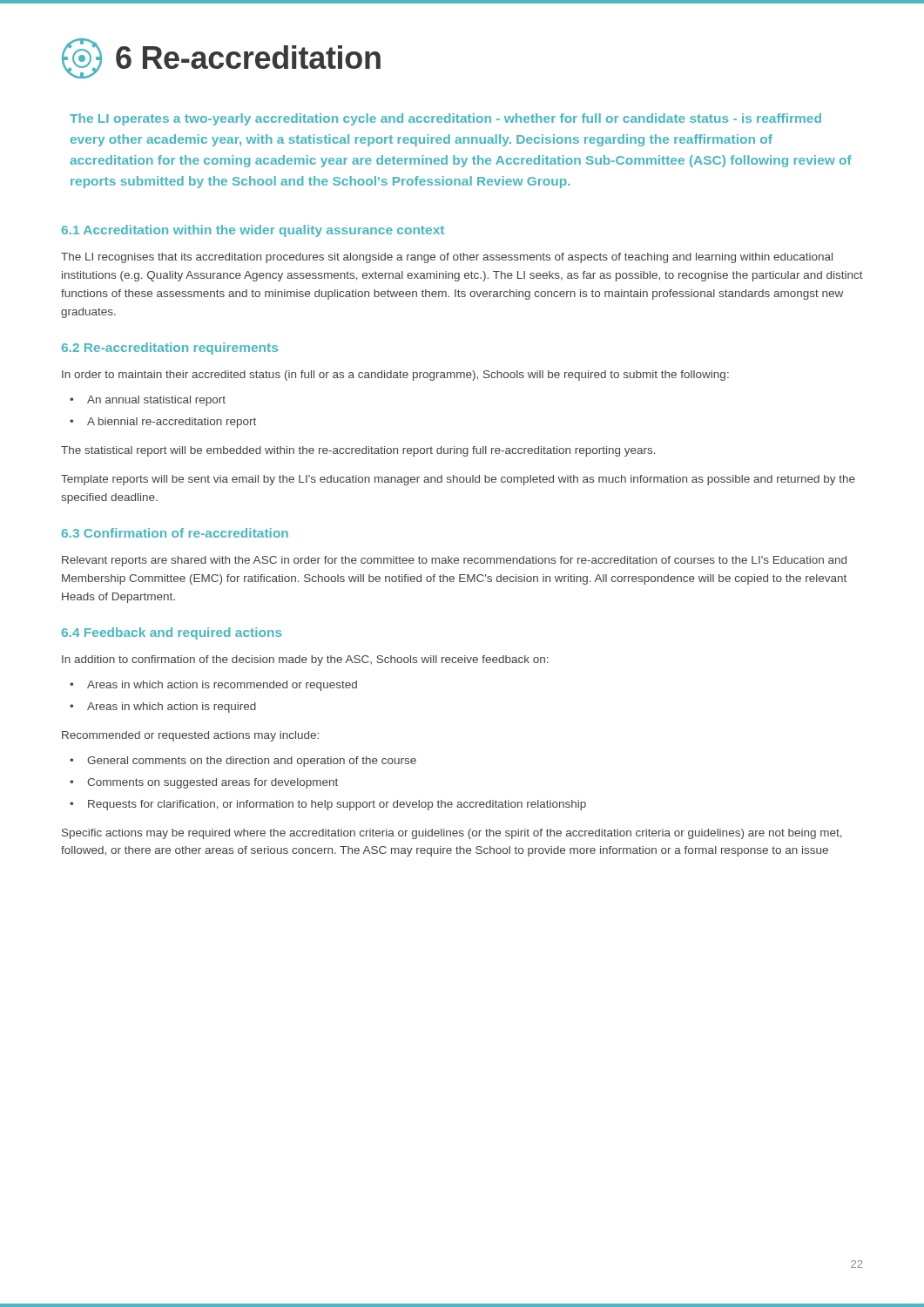This screenshot has height=1307, width=924.
Task: Locate the text block containing "In addition to"
Action: point(305,659)
